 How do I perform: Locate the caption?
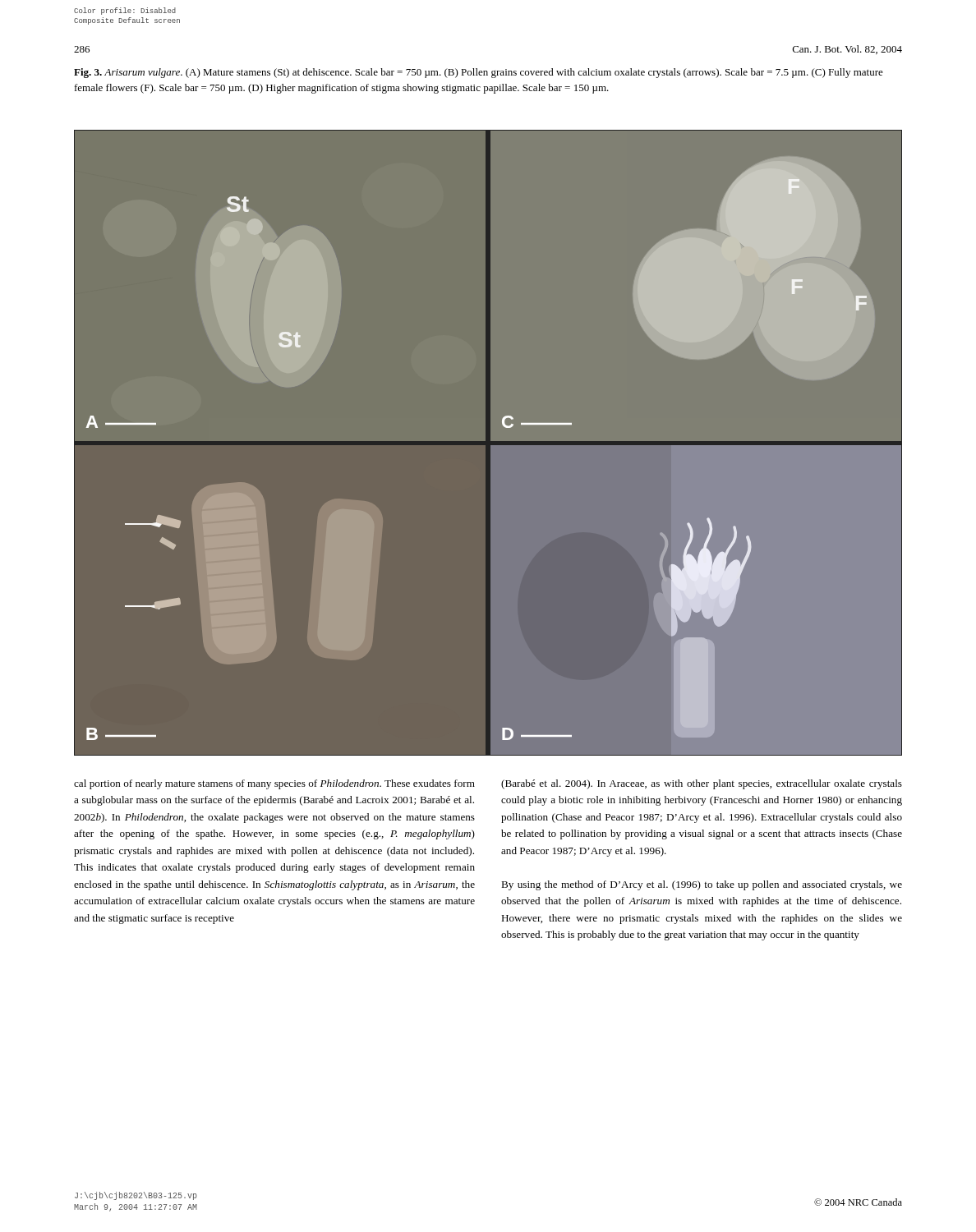coord(478,80)
